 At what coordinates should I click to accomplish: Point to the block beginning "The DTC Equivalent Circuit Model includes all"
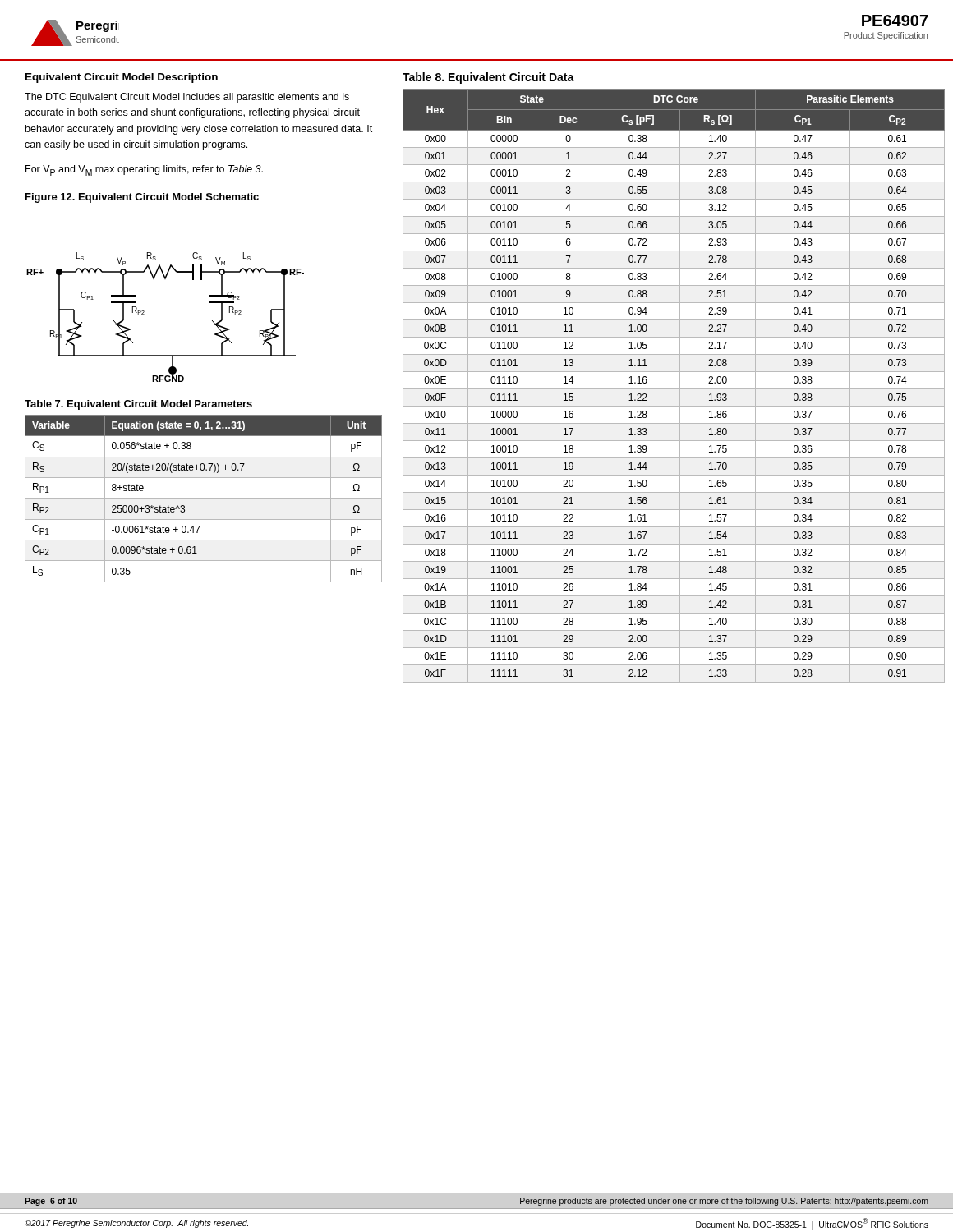[x=199, y=121]
